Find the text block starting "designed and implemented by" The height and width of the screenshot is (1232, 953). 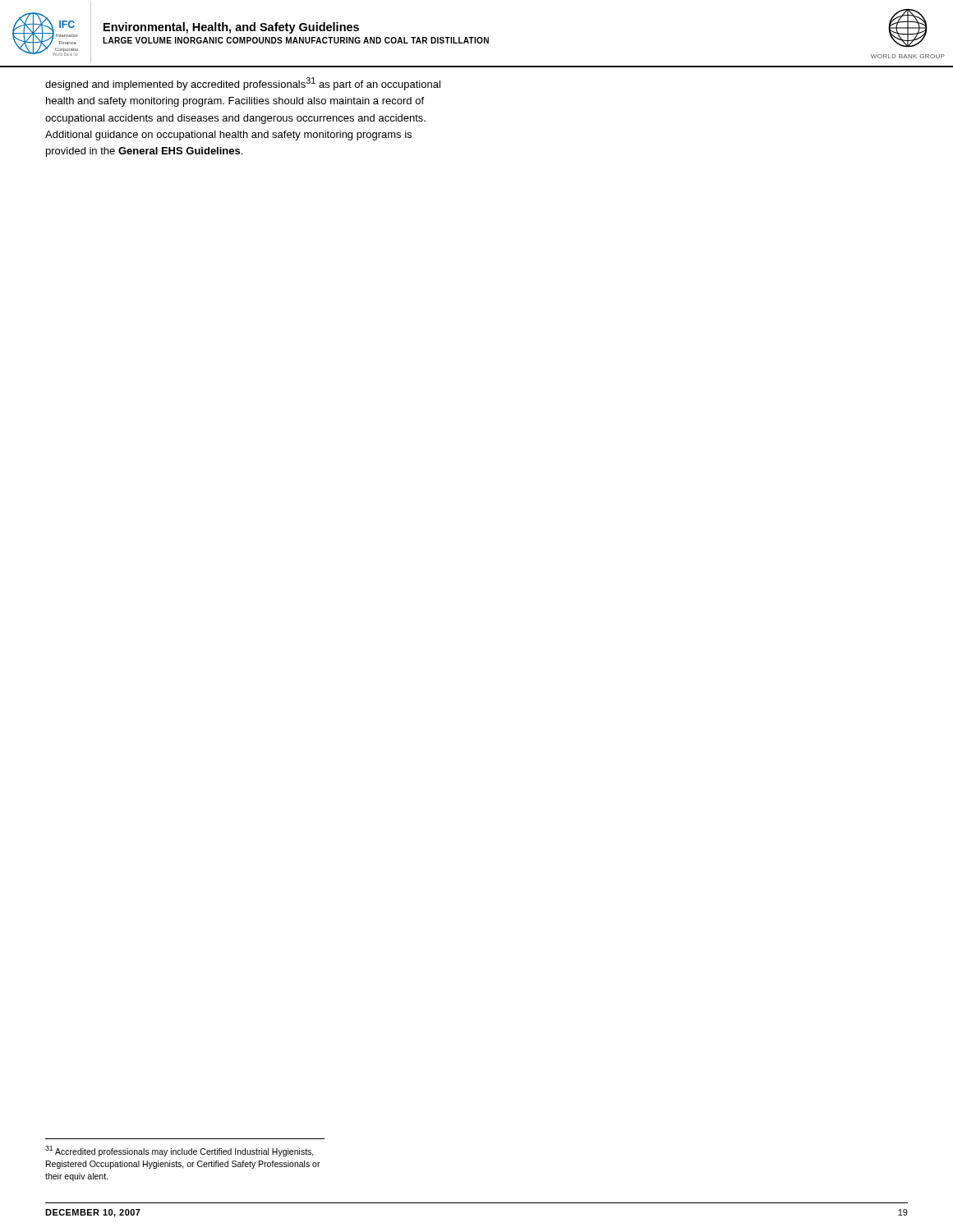pyautogui.click(x=251, y=117)
